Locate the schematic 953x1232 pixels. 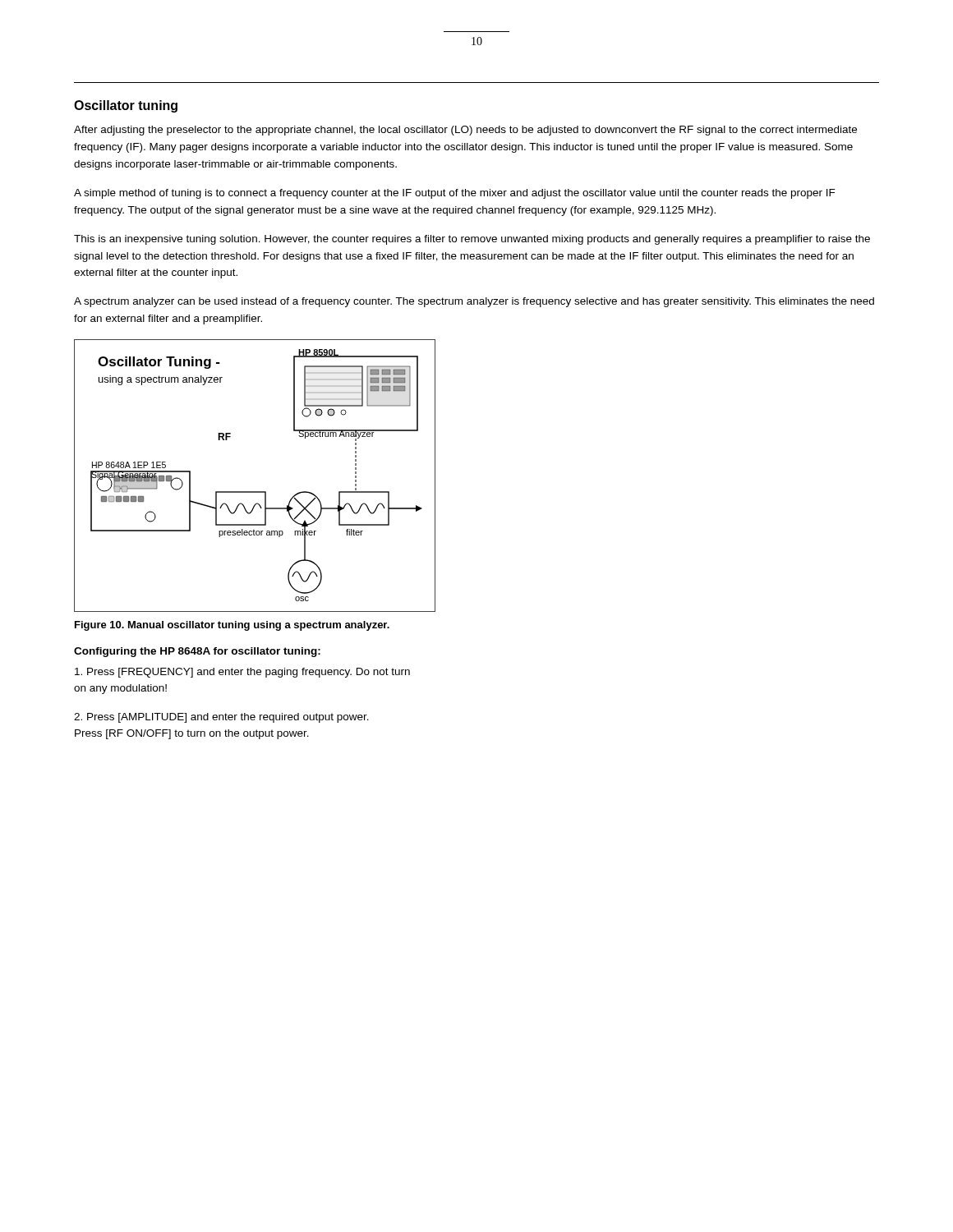point(255,476)
